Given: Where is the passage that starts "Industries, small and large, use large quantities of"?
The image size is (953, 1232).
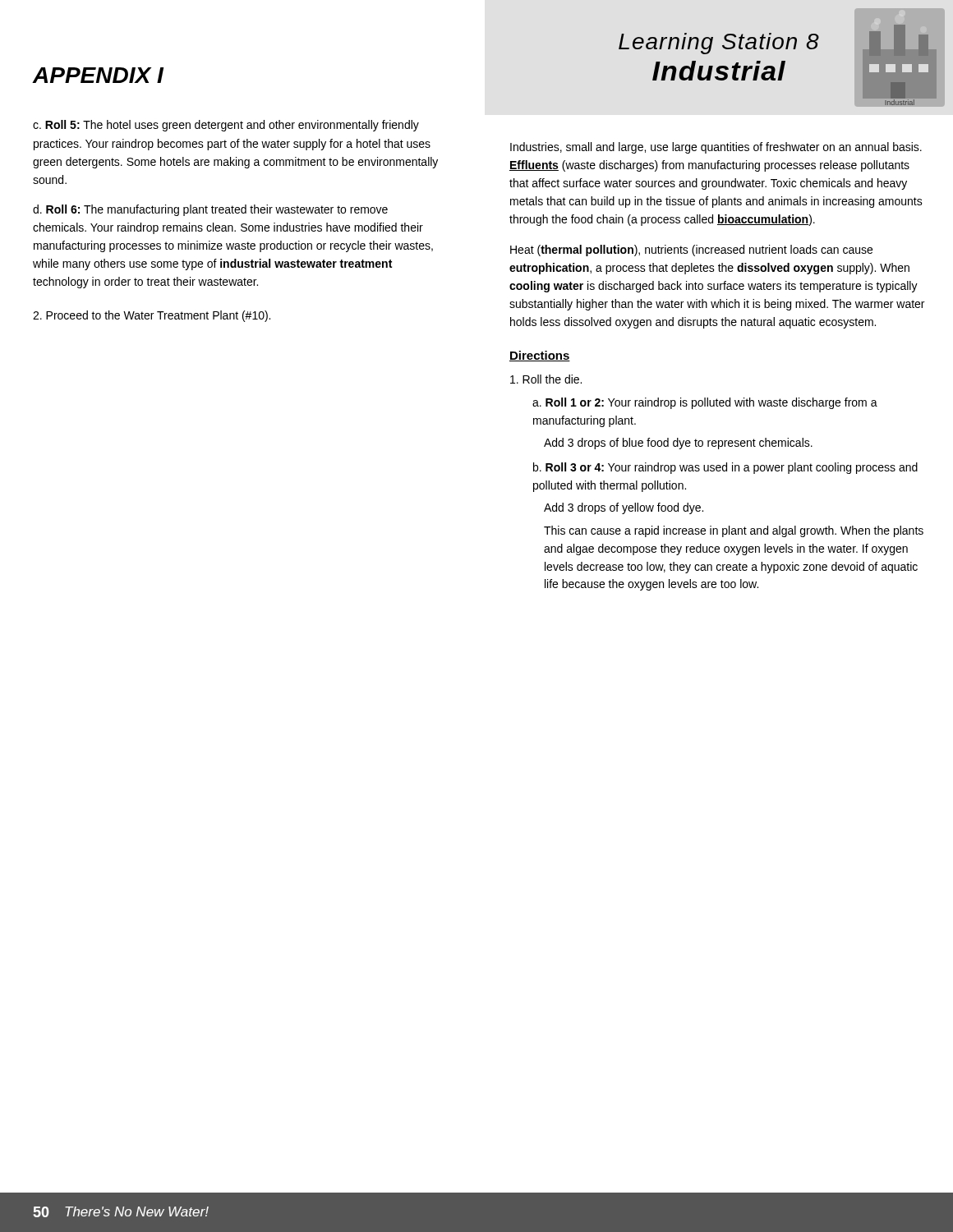Looking at the screenshot, I should (x=716, y=183).
